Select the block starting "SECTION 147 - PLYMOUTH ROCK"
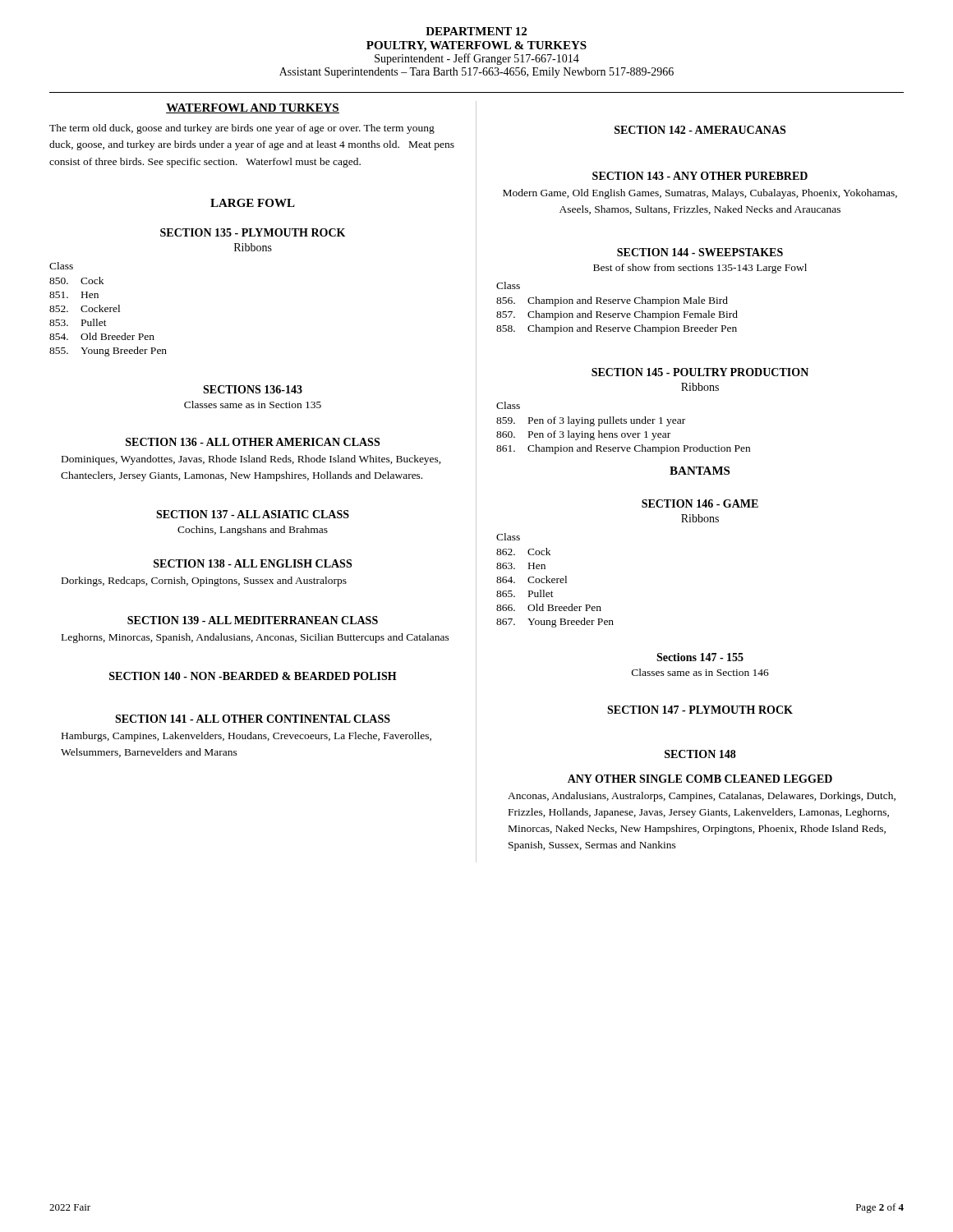Screen dimensions: 1232x953 700,710
